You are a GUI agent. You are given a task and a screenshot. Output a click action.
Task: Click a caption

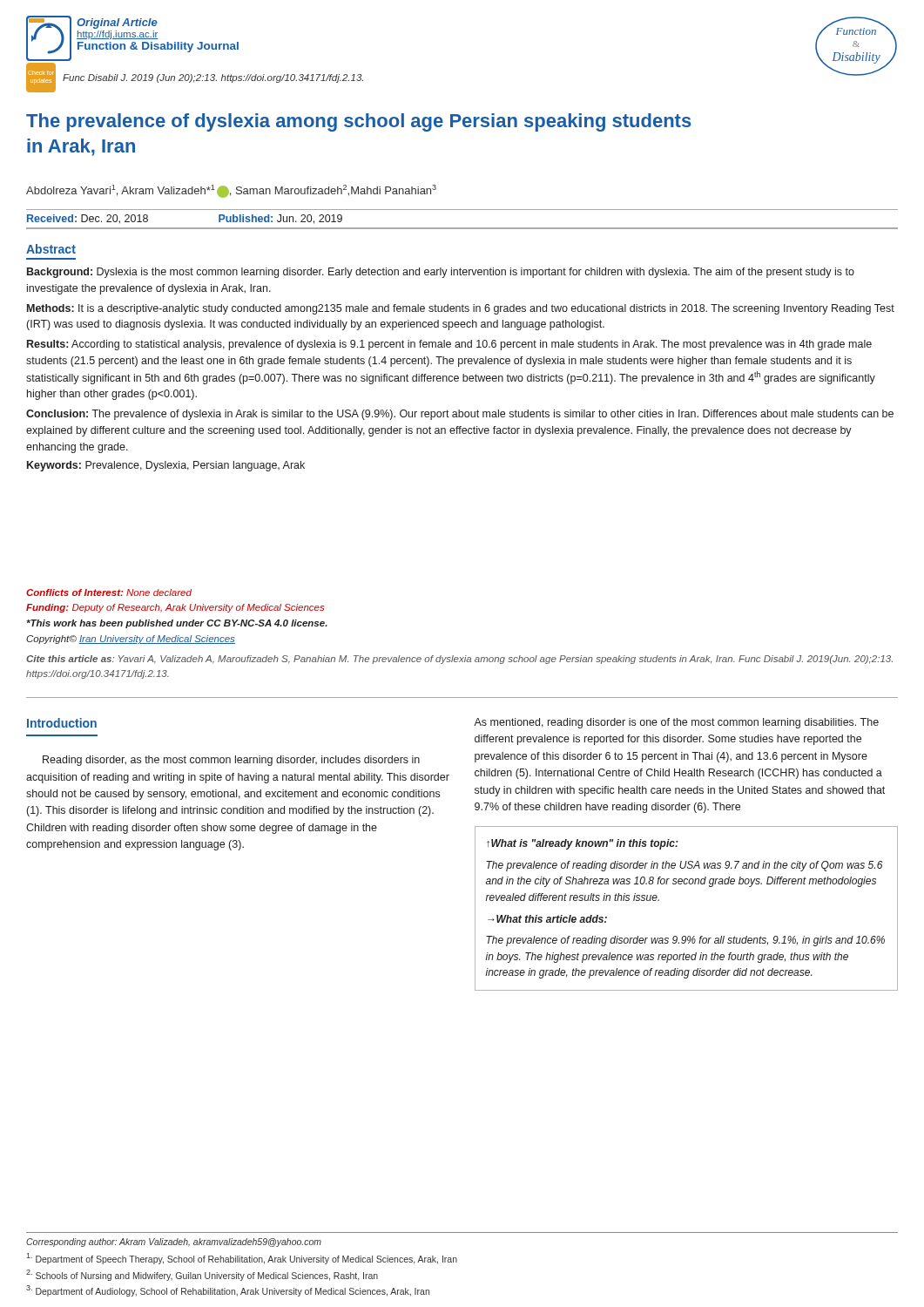214,78
